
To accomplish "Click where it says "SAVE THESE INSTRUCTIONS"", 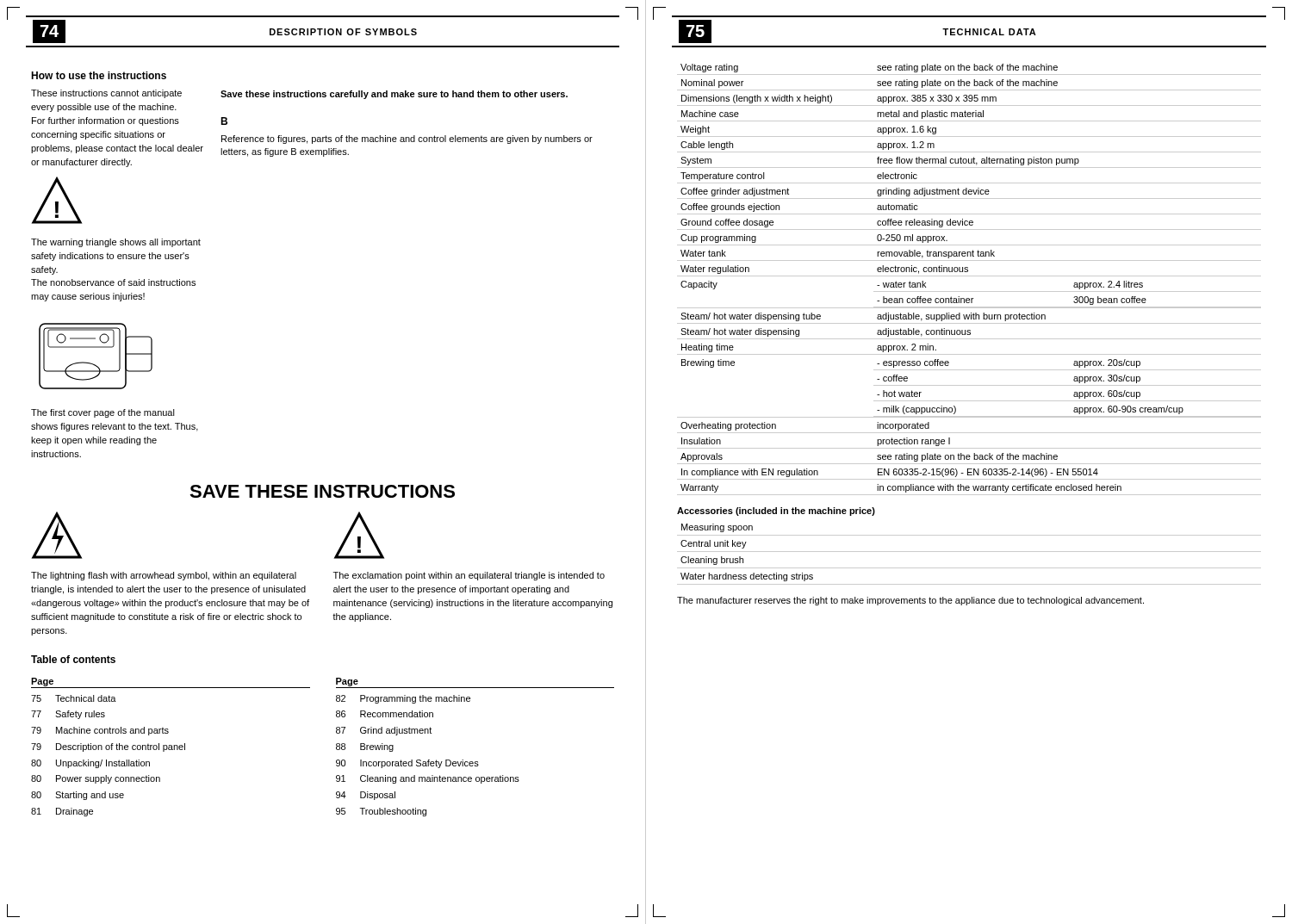I will click(323, 492).
